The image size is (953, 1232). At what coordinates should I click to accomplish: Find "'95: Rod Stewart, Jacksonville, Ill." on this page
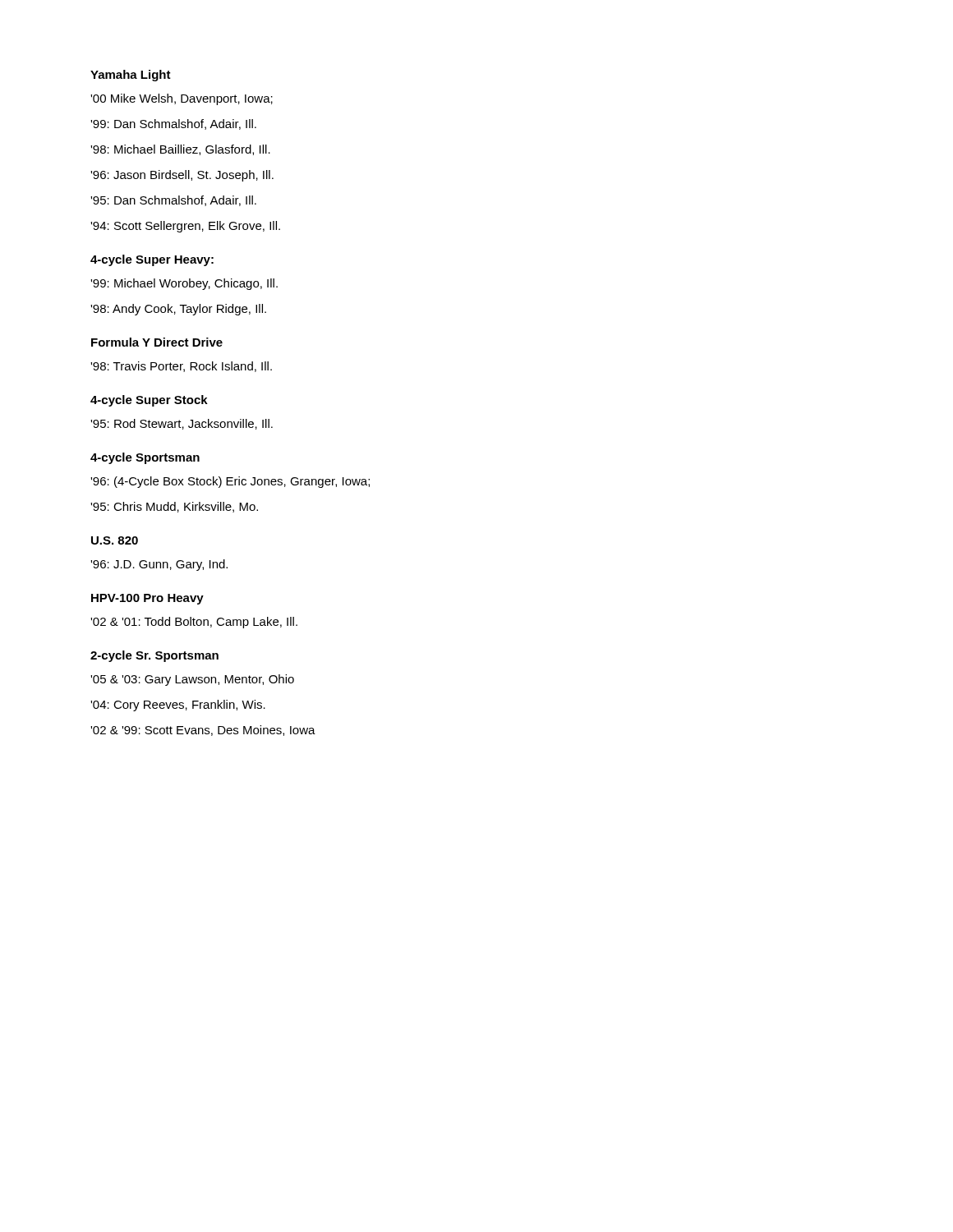[x=182, y=423]
